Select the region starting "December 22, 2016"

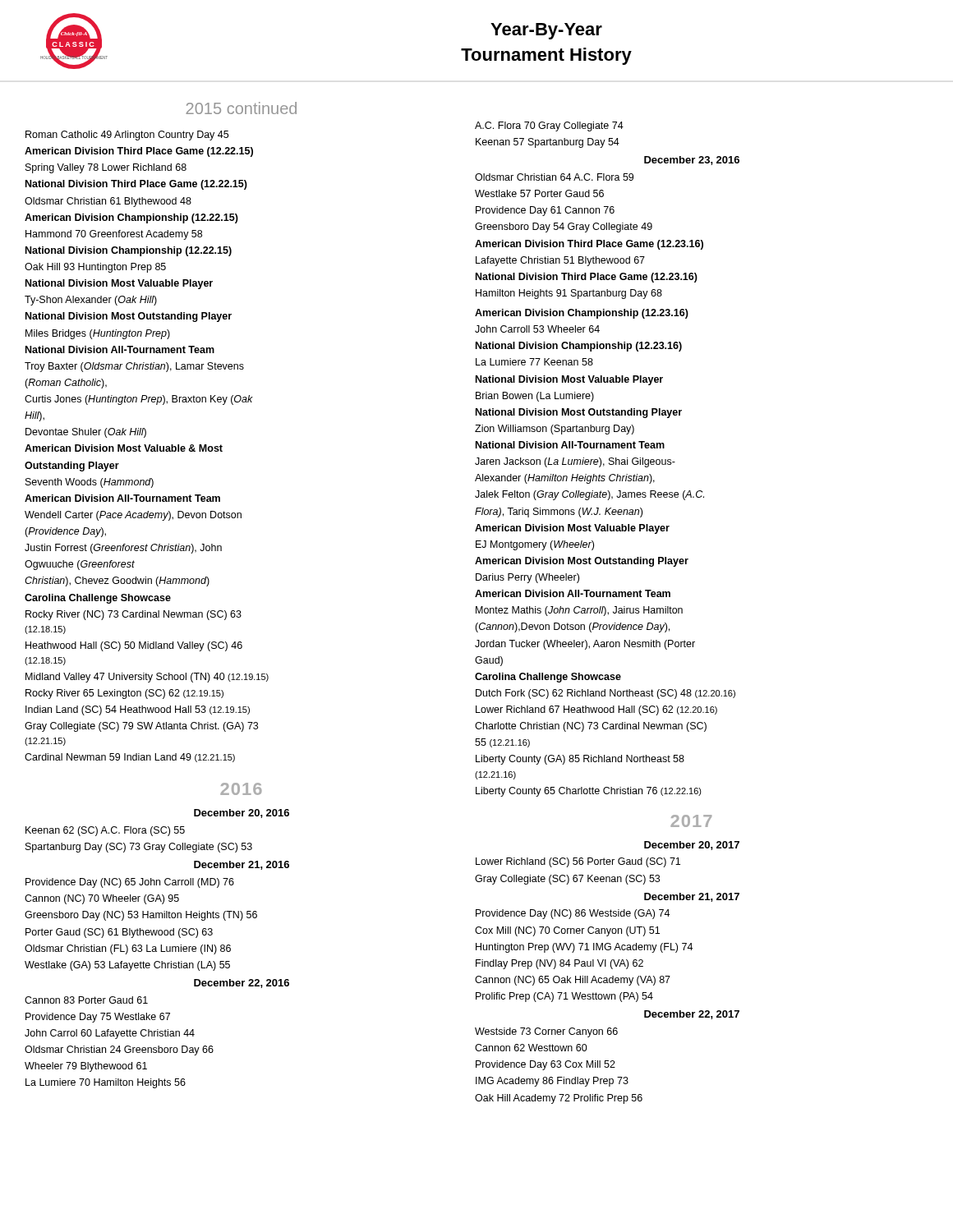[242, 983]
